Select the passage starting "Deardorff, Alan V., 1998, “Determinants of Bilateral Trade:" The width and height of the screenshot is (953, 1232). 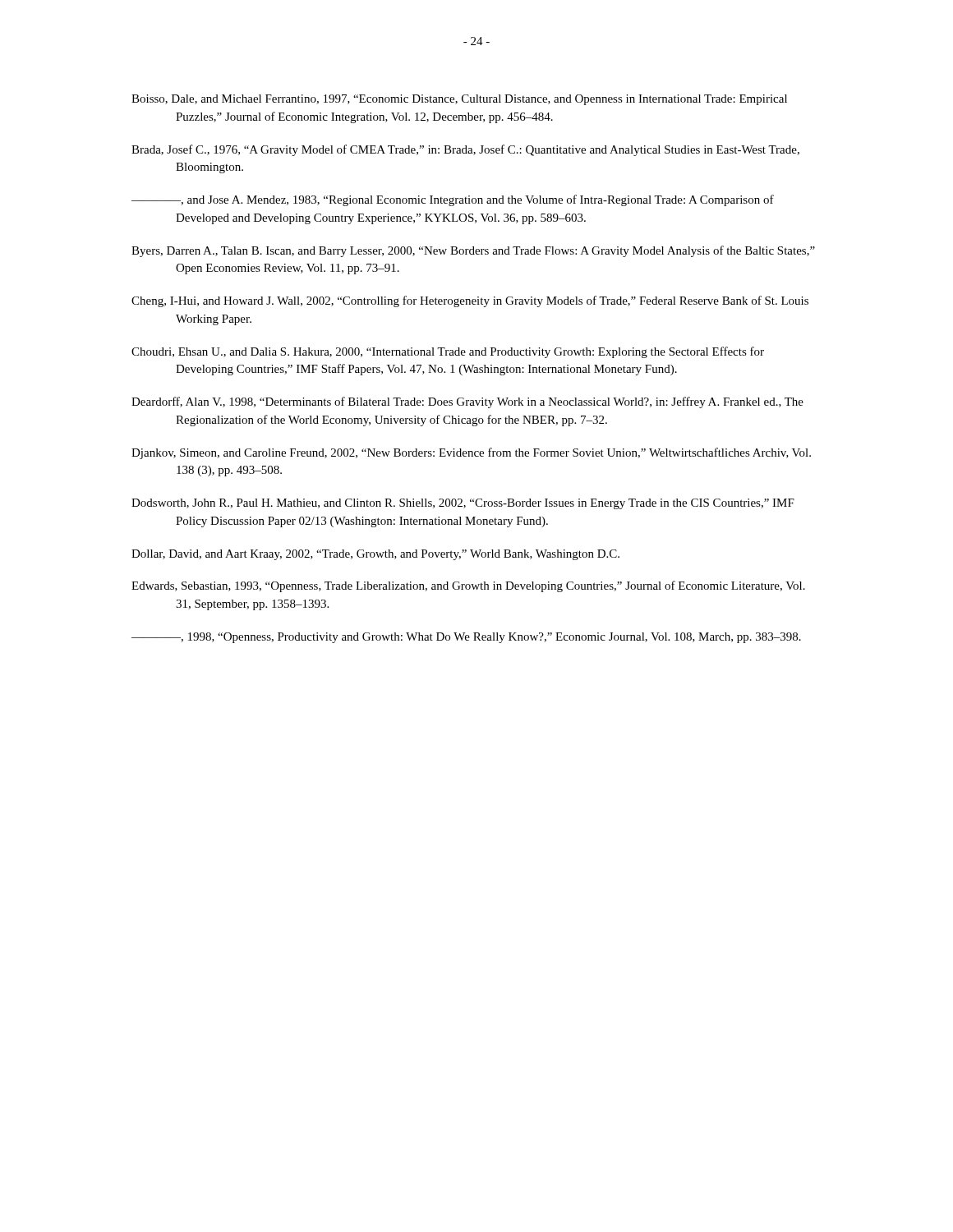pos(467,411)
